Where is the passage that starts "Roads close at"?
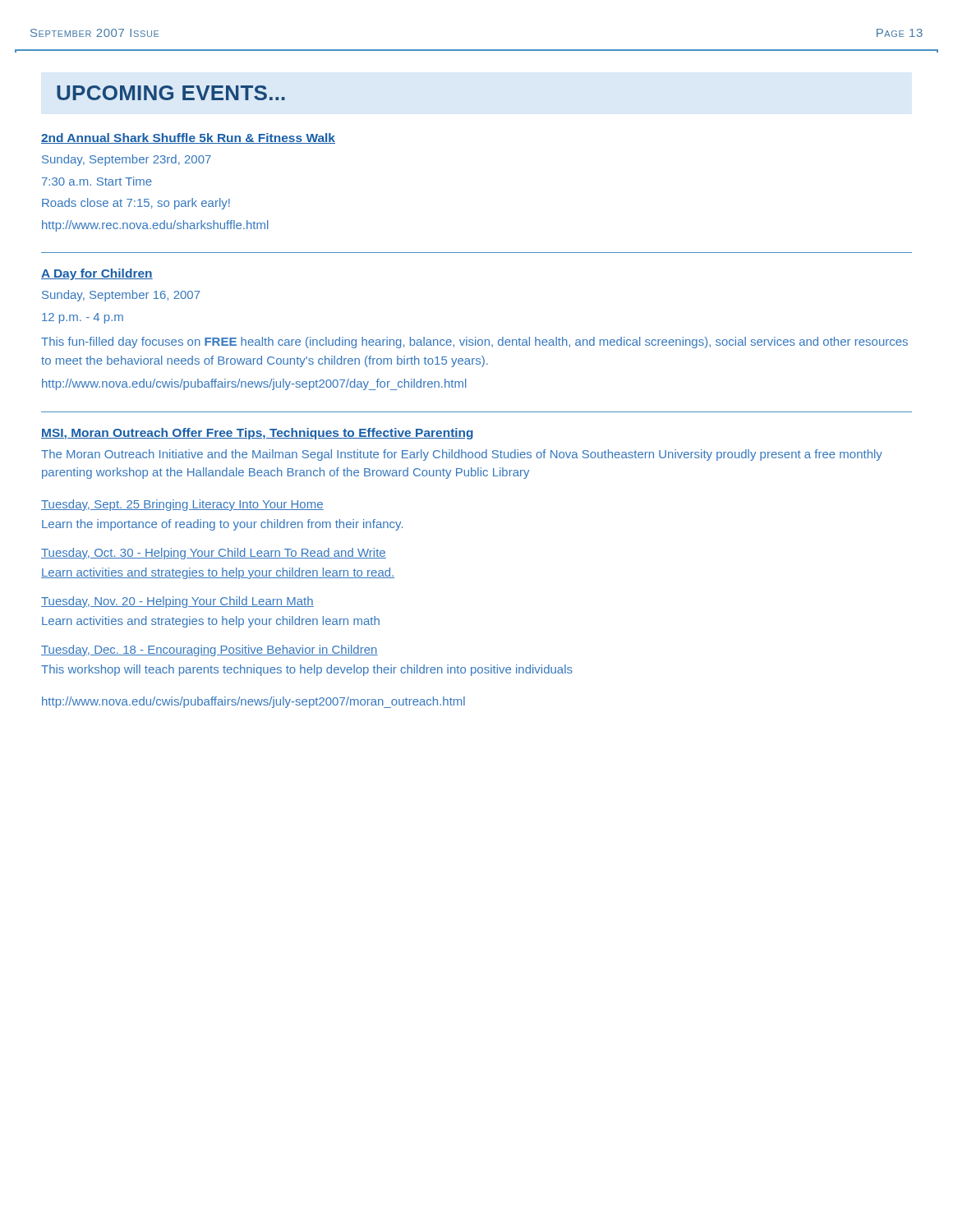Screen dimensions: 1232x953 [136, 202]
